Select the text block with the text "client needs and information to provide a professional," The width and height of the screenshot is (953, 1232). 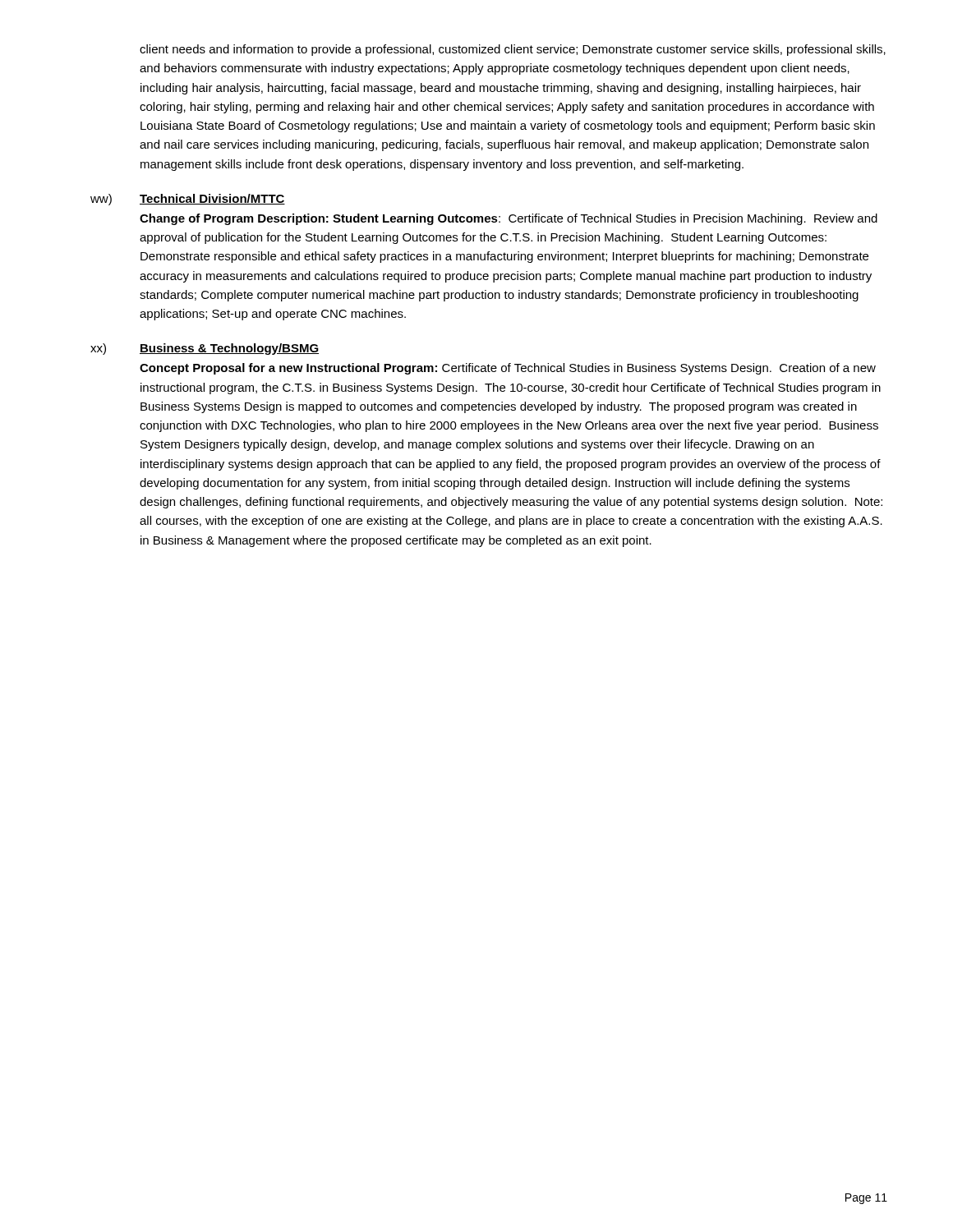pos(513,106)
